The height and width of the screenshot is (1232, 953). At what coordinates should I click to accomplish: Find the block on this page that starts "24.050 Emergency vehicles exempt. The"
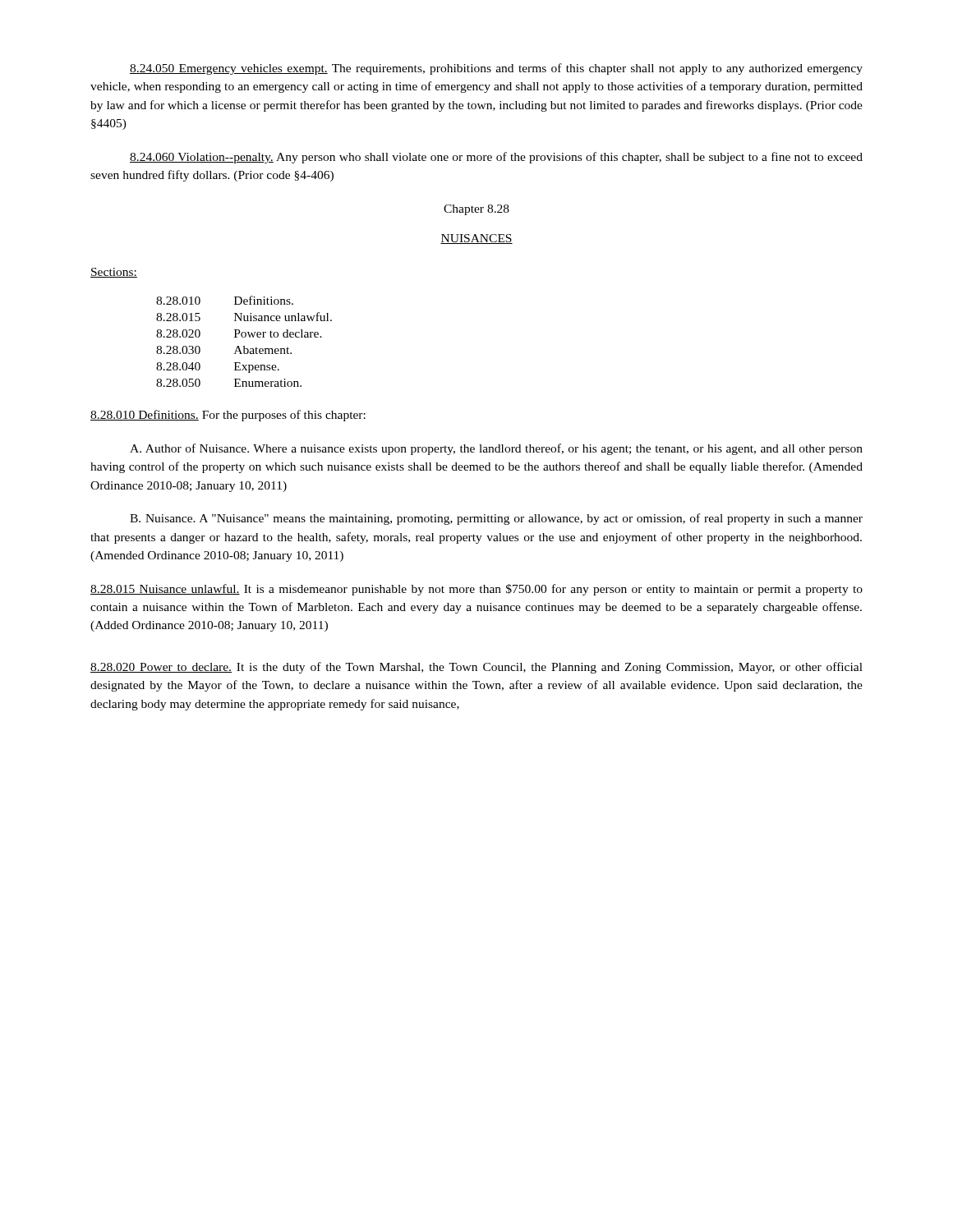tap(476, 96)
